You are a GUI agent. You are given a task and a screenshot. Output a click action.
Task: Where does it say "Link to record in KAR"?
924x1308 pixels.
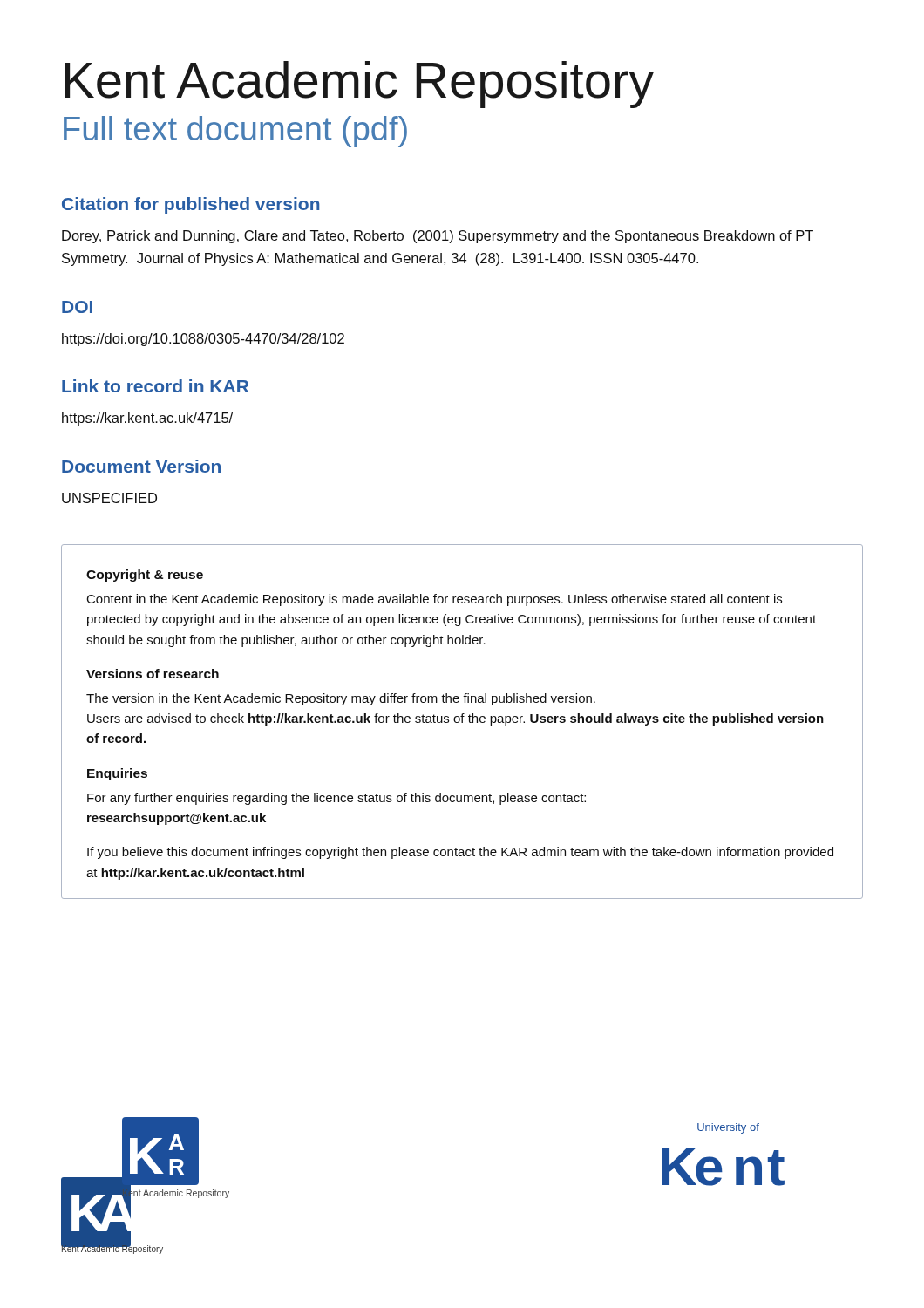pos(155,386)
